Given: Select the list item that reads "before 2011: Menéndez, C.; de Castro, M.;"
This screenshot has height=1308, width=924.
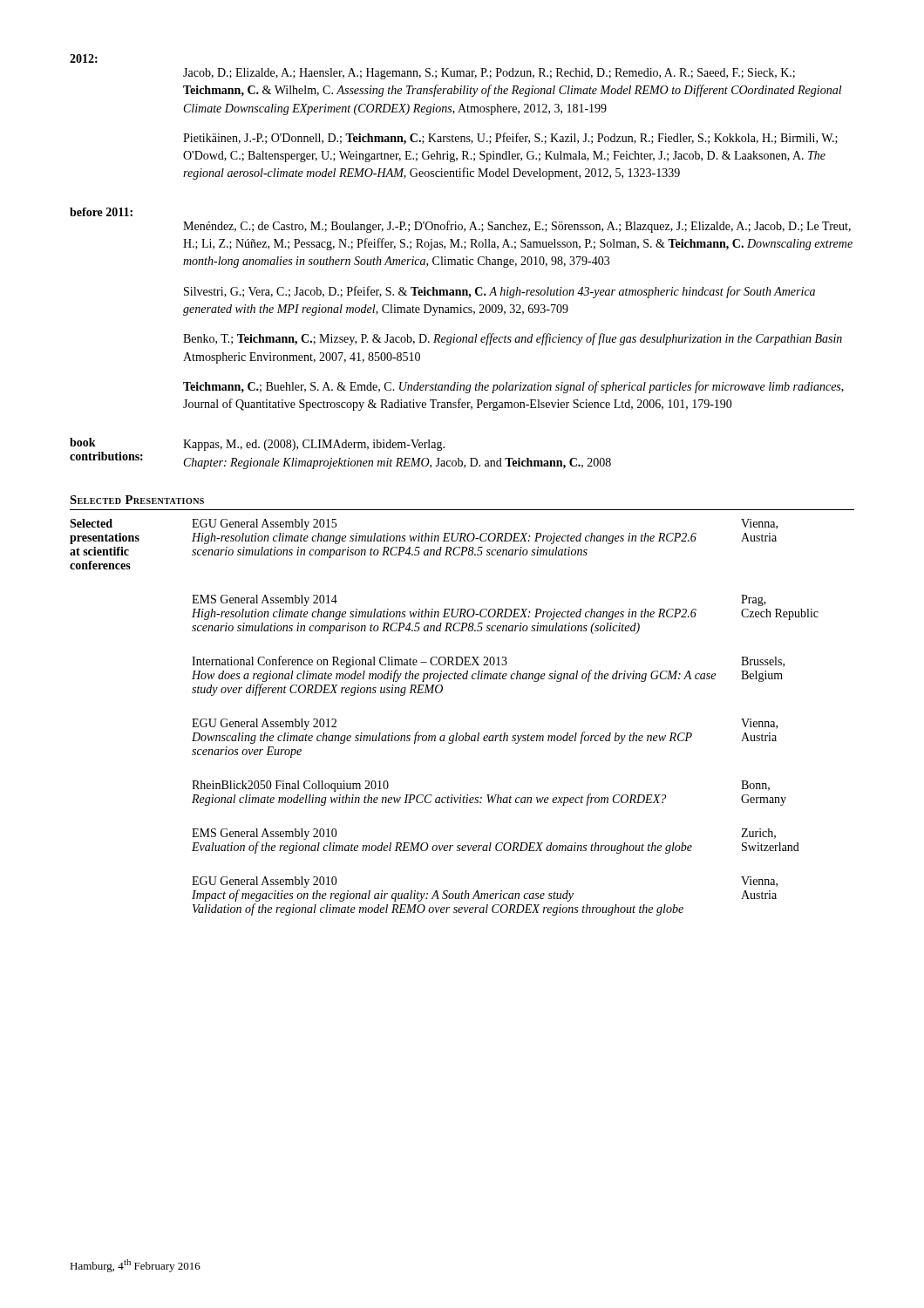Looking at the screenshot, I should [x=462, y=316].
